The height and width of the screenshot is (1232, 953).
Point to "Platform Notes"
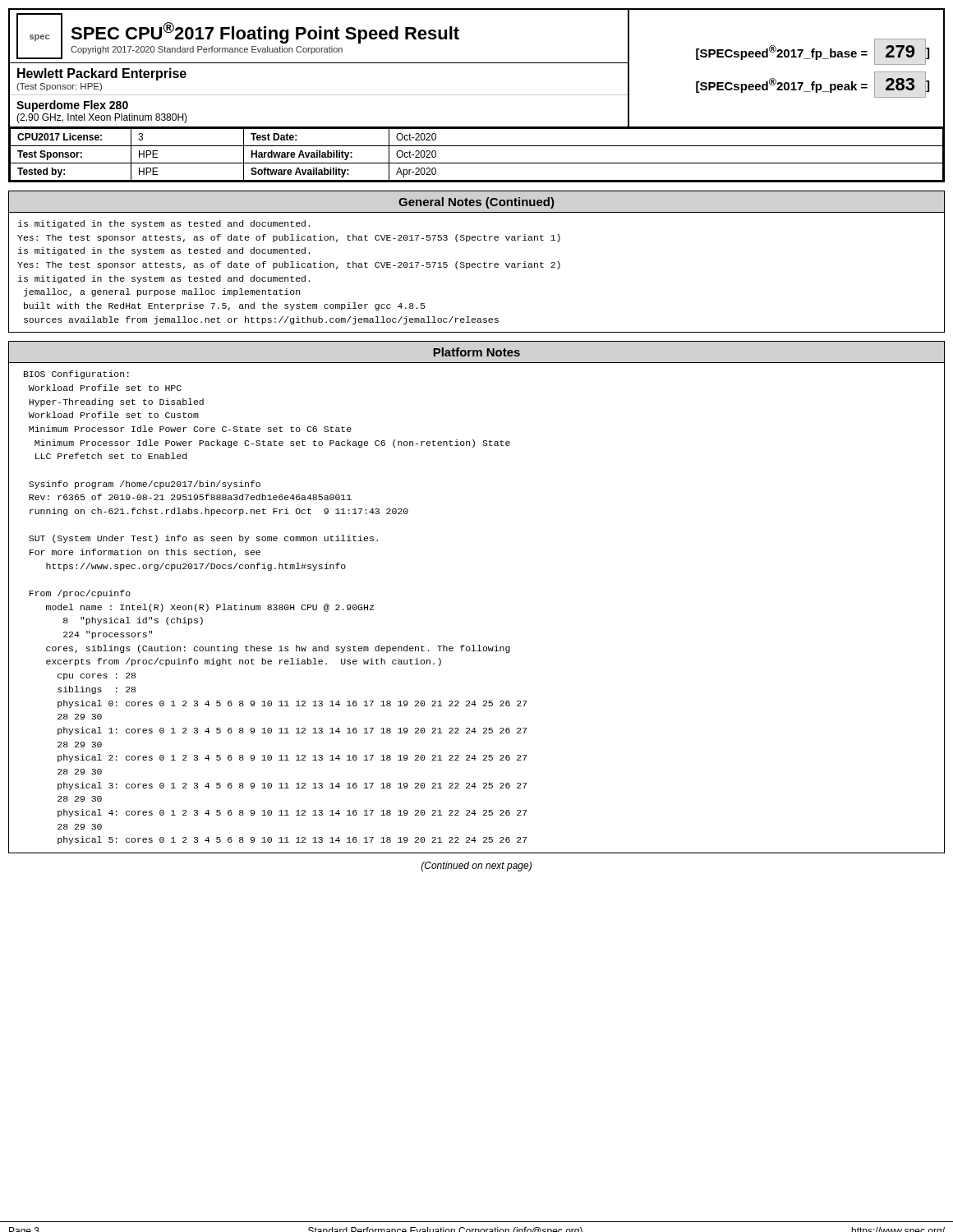tap(476, 352)
